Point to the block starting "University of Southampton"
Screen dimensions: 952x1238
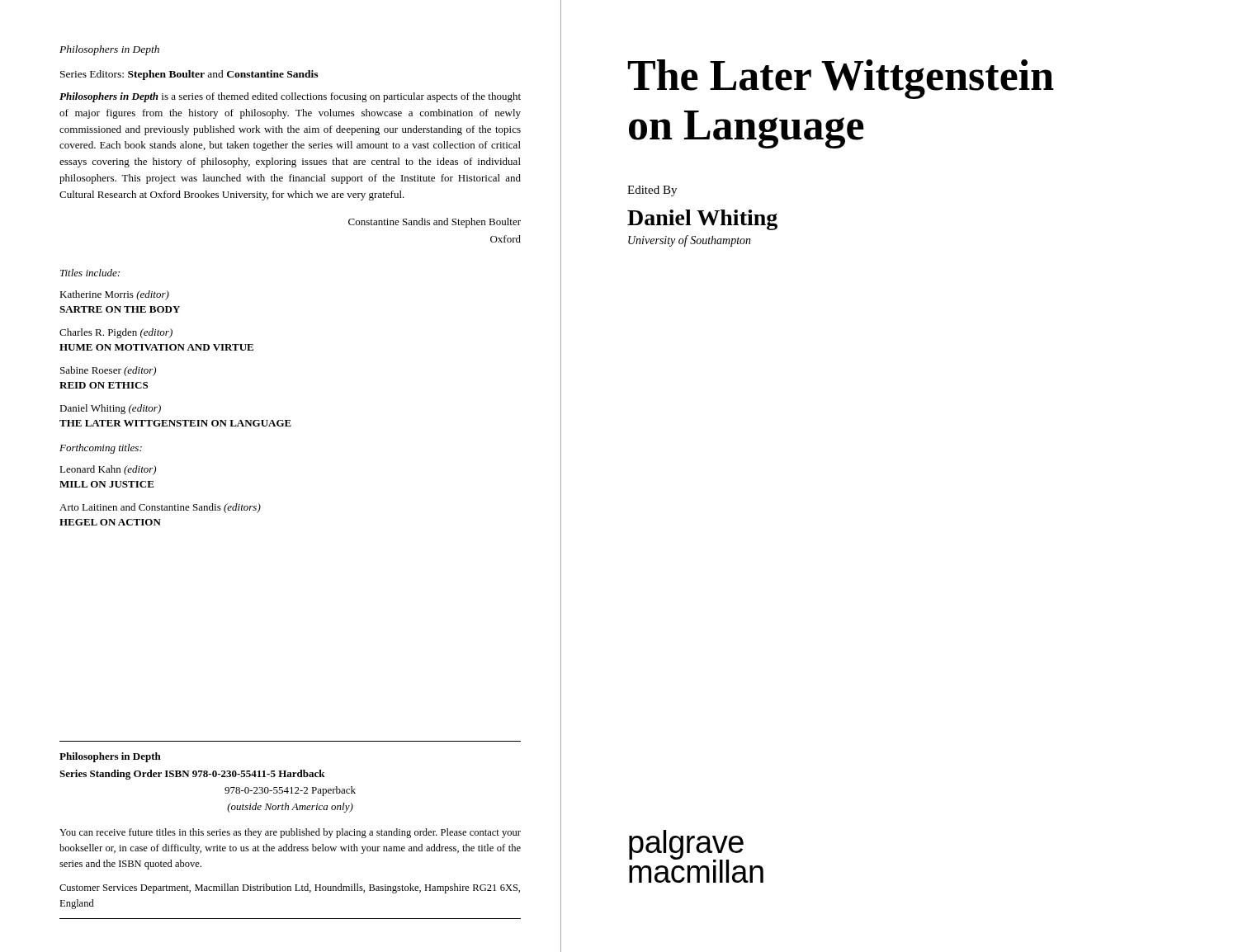(x=689, y=241)
